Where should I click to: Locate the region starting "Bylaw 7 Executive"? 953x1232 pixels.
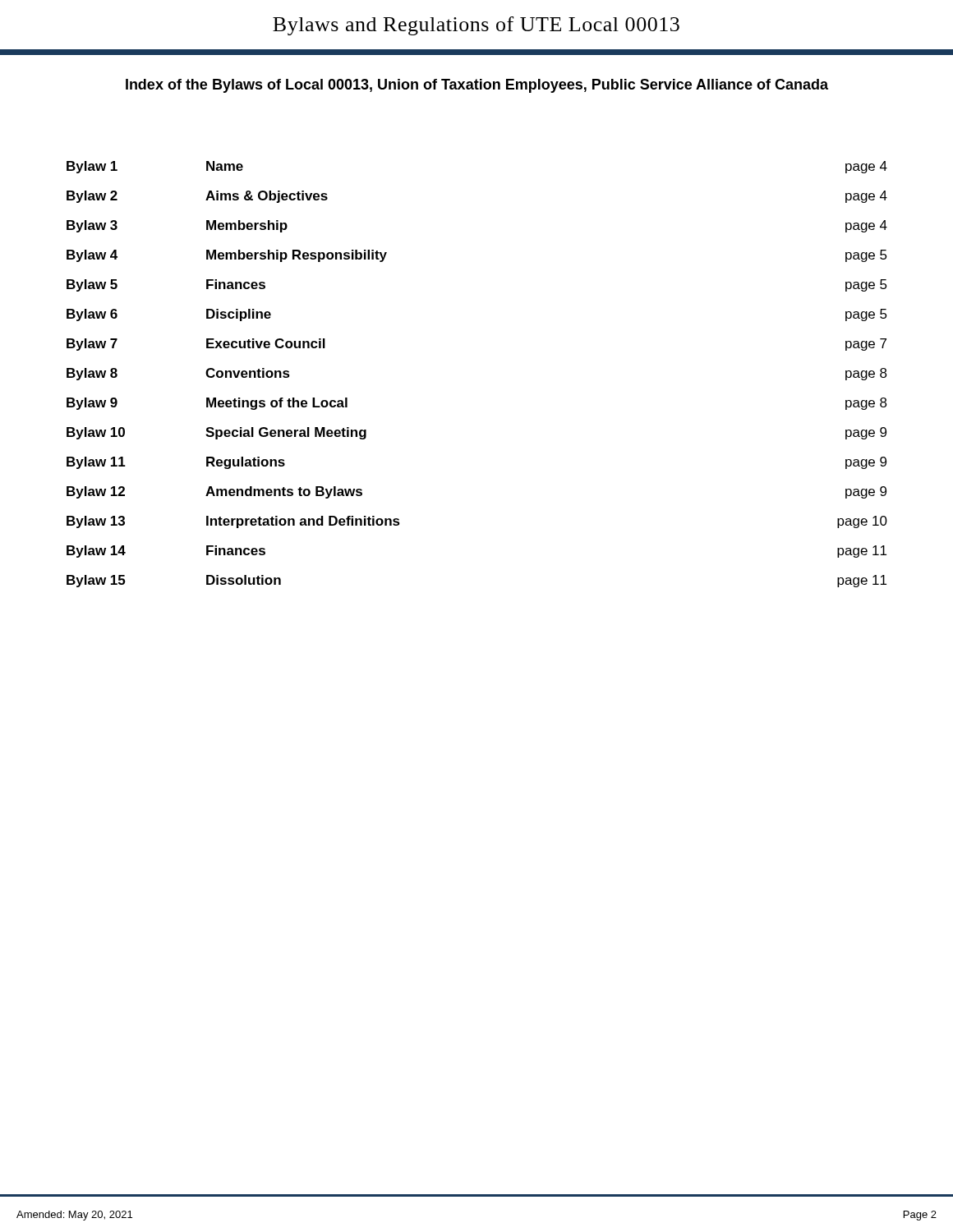[x=97, y=345]
